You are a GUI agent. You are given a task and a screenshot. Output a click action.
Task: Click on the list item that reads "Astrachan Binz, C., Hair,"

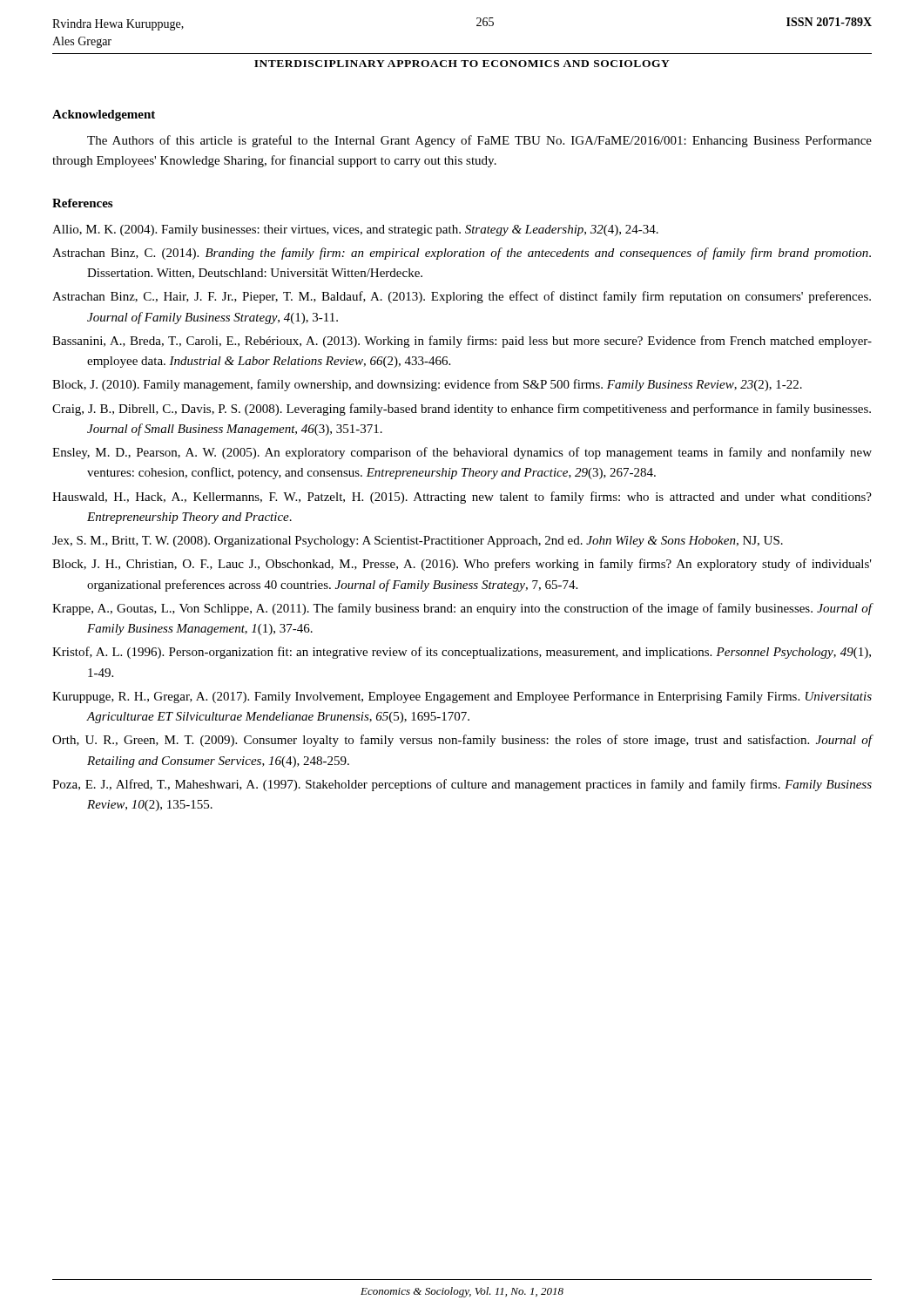462,307
